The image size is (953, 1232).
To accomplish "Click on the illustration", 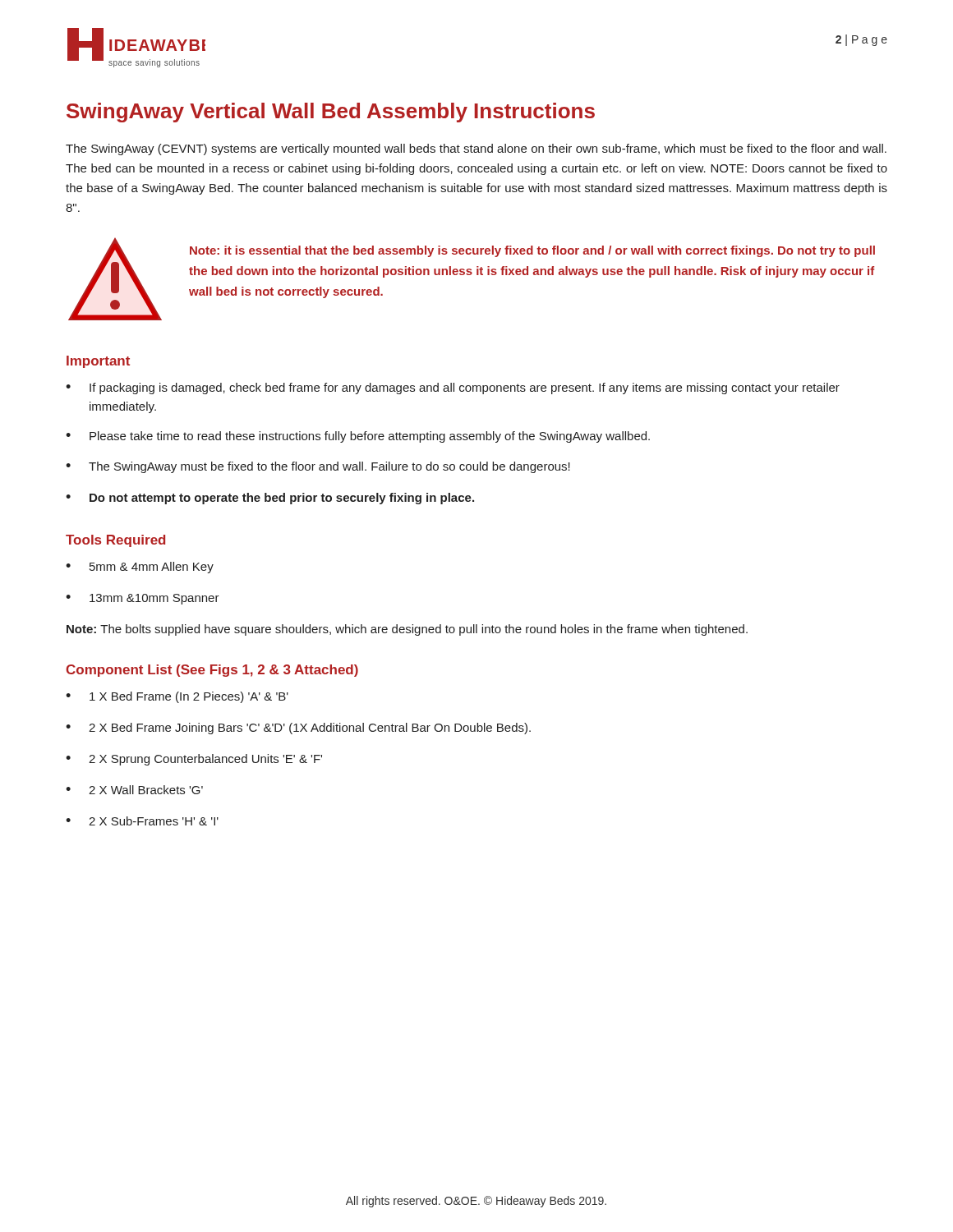I will (476, 282).
